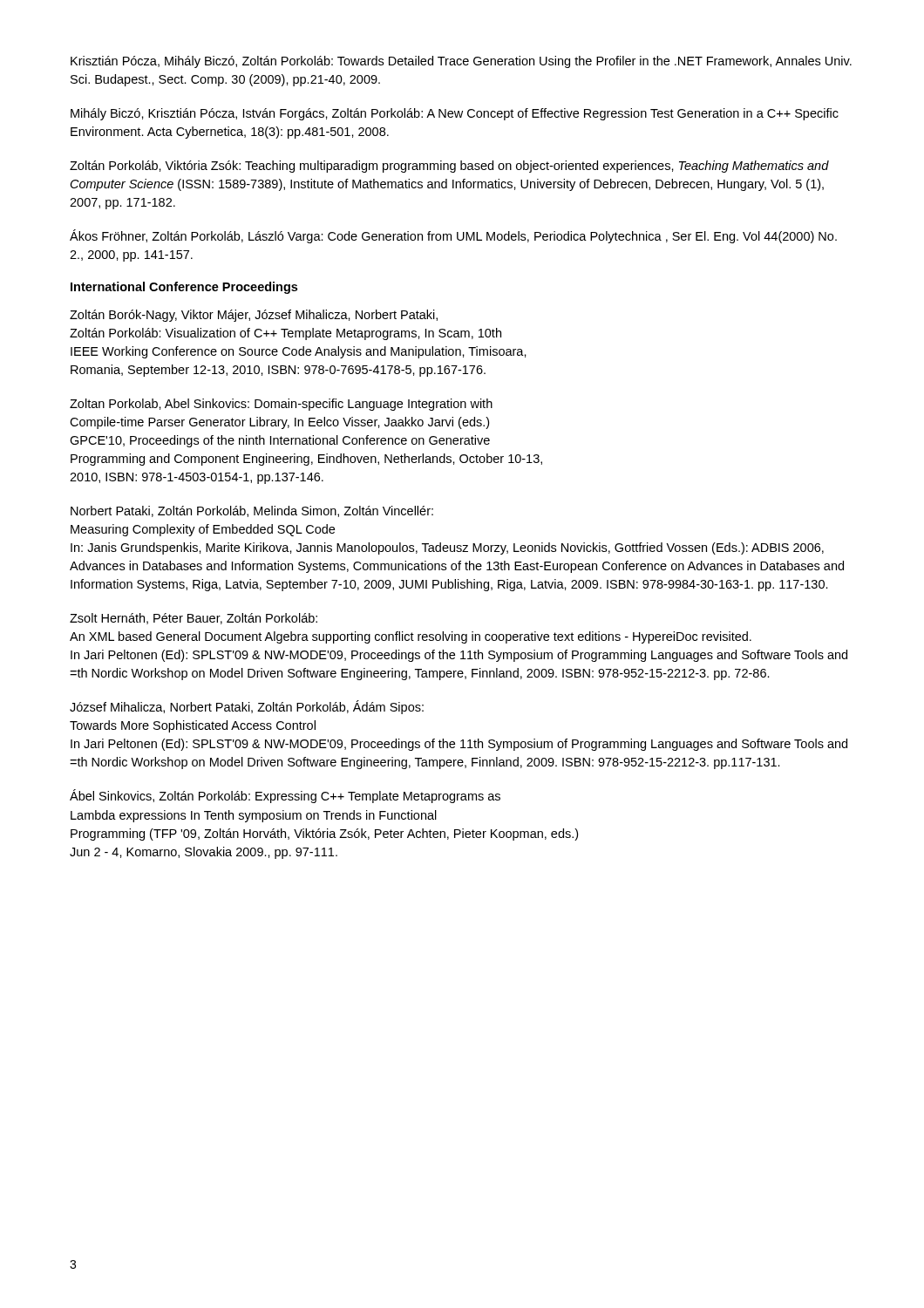
Task: Find the text block that reads "Zoltán Porkoláb, Viktória Zsók: Teaching"
Action: [449, 184]
